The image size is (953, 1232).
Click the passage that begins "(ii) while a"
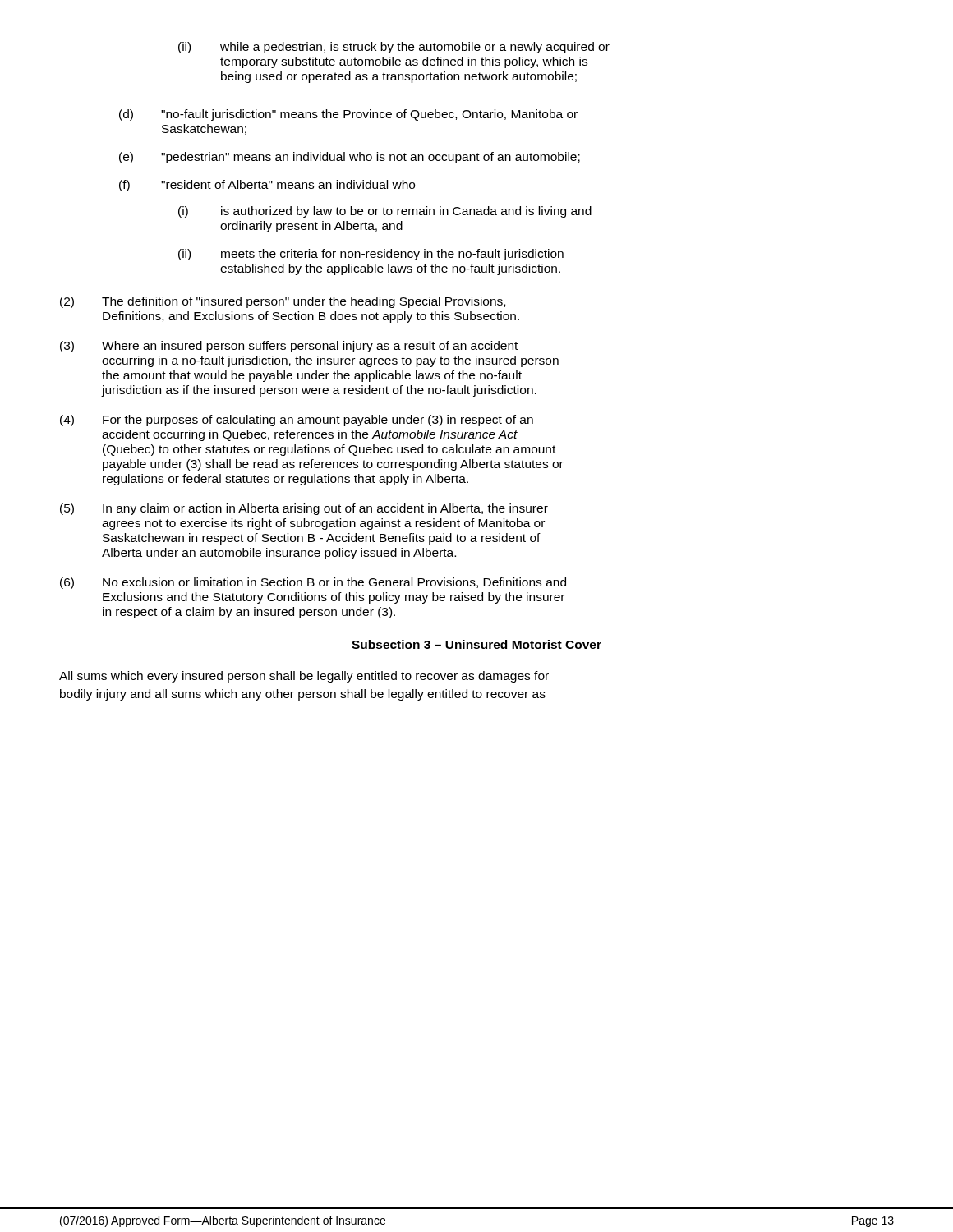click(x=536, y=62)
